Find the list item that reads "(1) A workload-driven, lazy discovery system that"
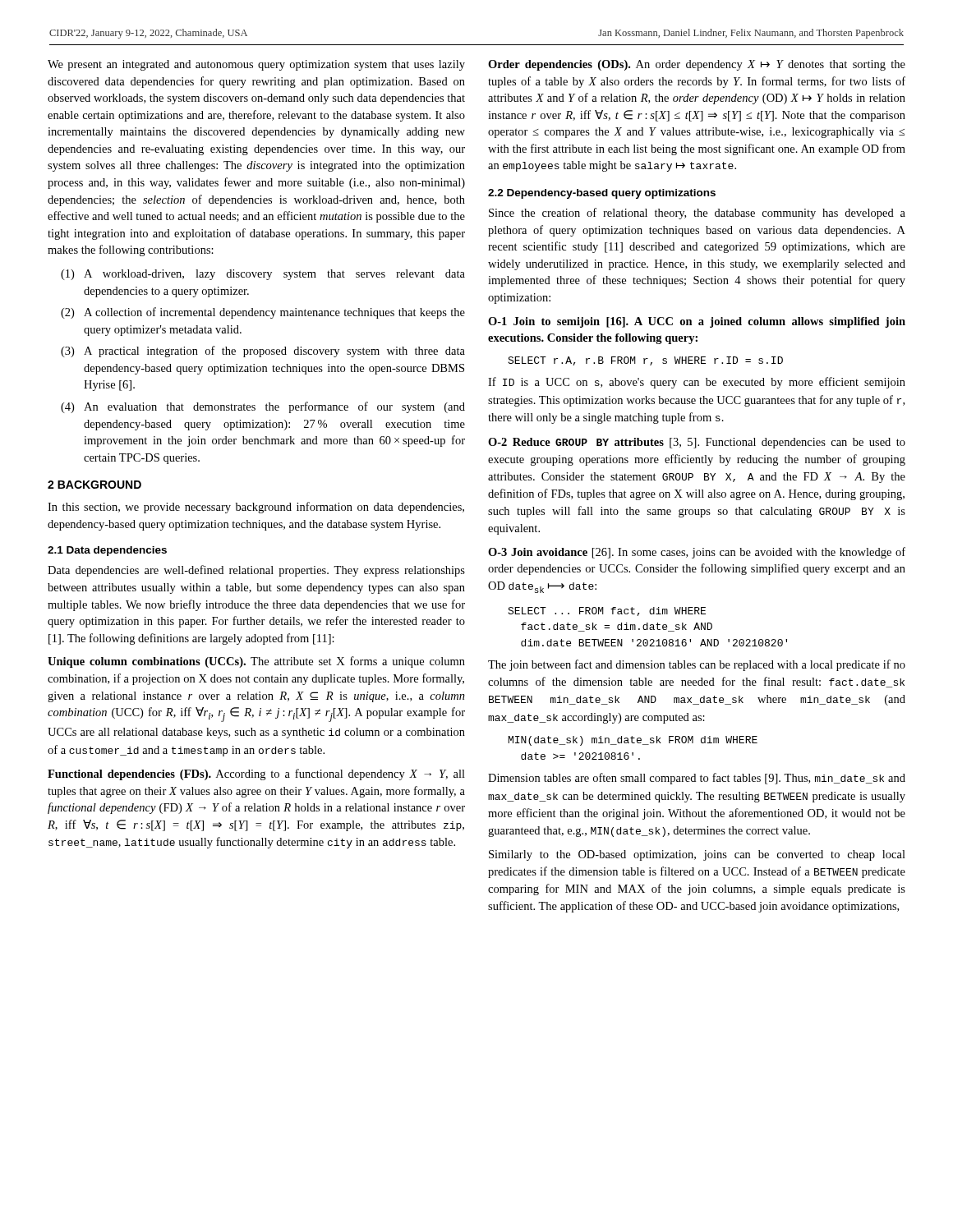Screen dimensions: 1232x953 263,282
